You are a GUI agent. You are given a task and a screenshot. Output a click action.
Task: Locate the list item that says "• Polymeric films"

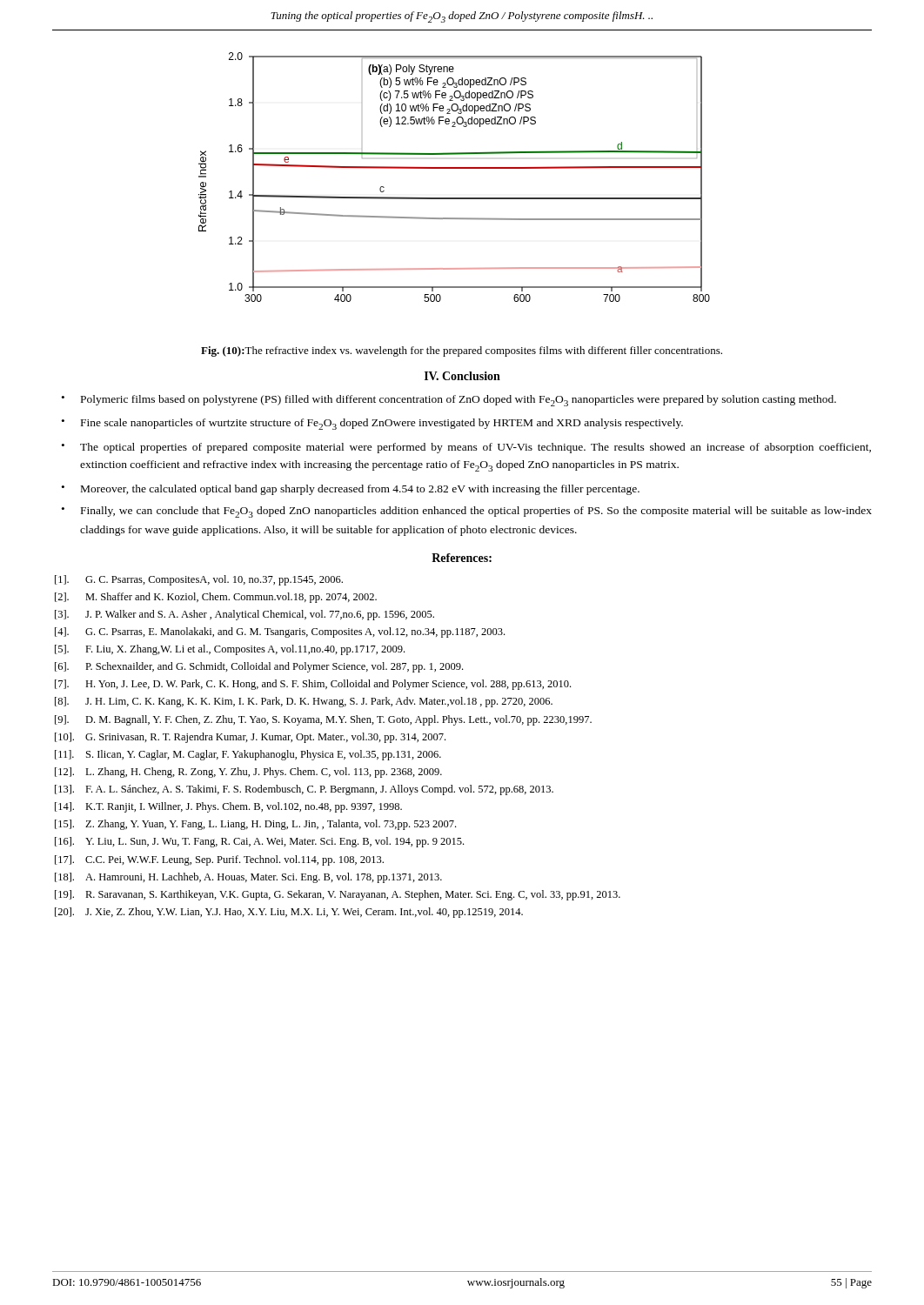(466, 400)
